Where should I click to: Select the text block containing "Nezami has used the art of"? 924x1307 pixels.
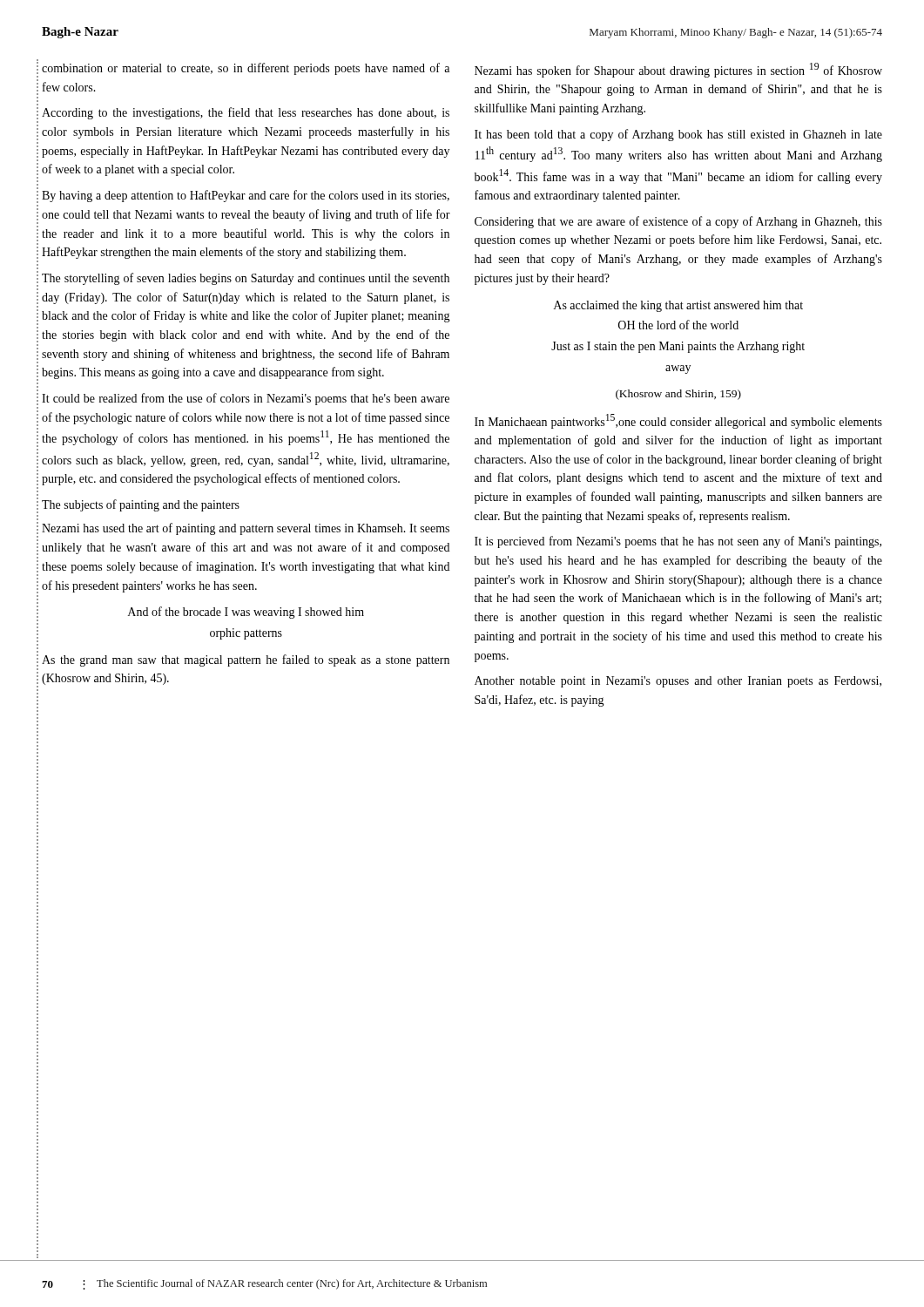246,558
